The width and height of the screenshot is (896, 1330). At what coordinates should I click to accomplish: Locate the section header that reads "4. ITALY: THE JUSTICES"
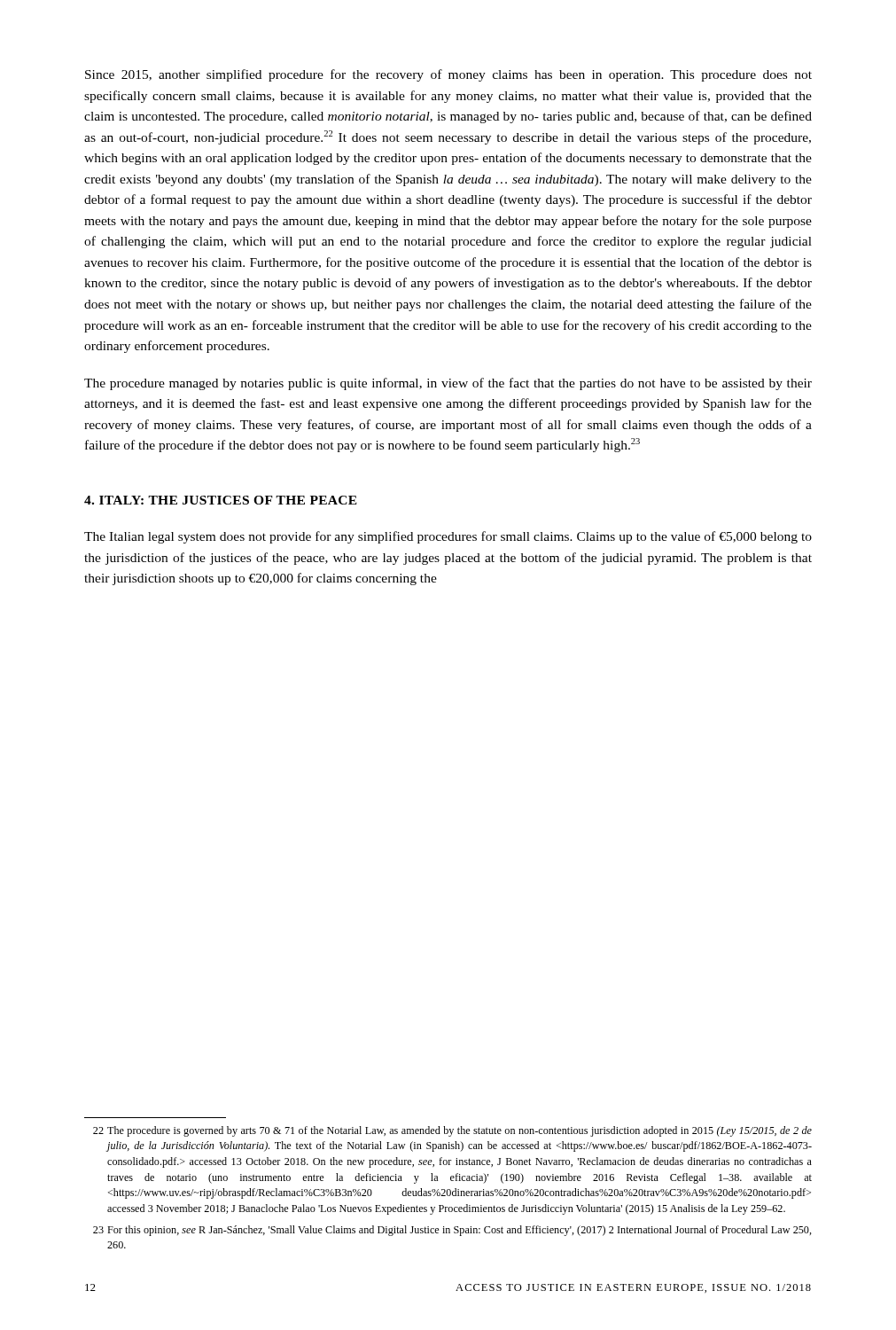point(221,499)
